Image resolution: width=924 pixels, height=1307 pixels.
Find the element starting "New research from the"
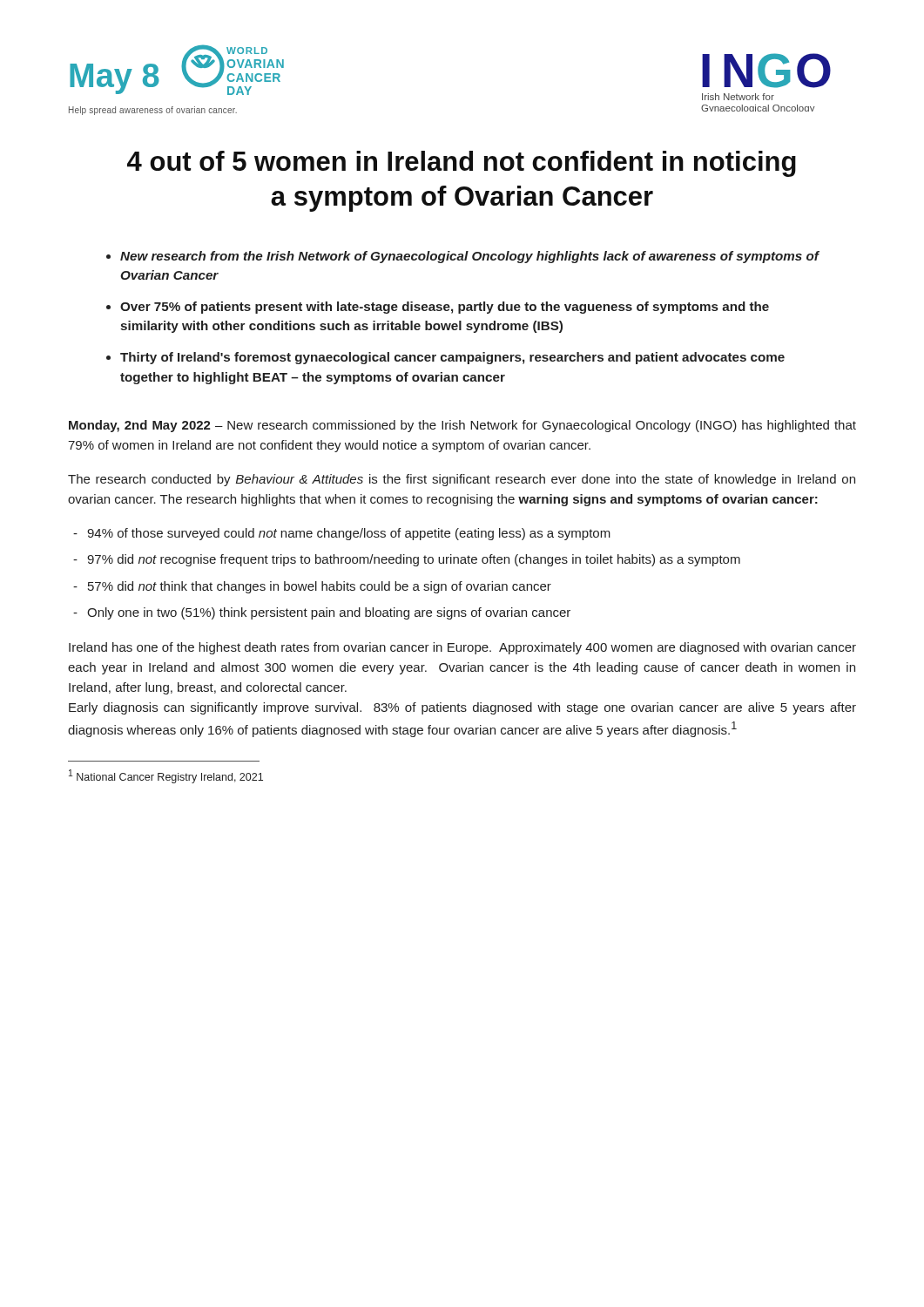(x=469, y=266)
